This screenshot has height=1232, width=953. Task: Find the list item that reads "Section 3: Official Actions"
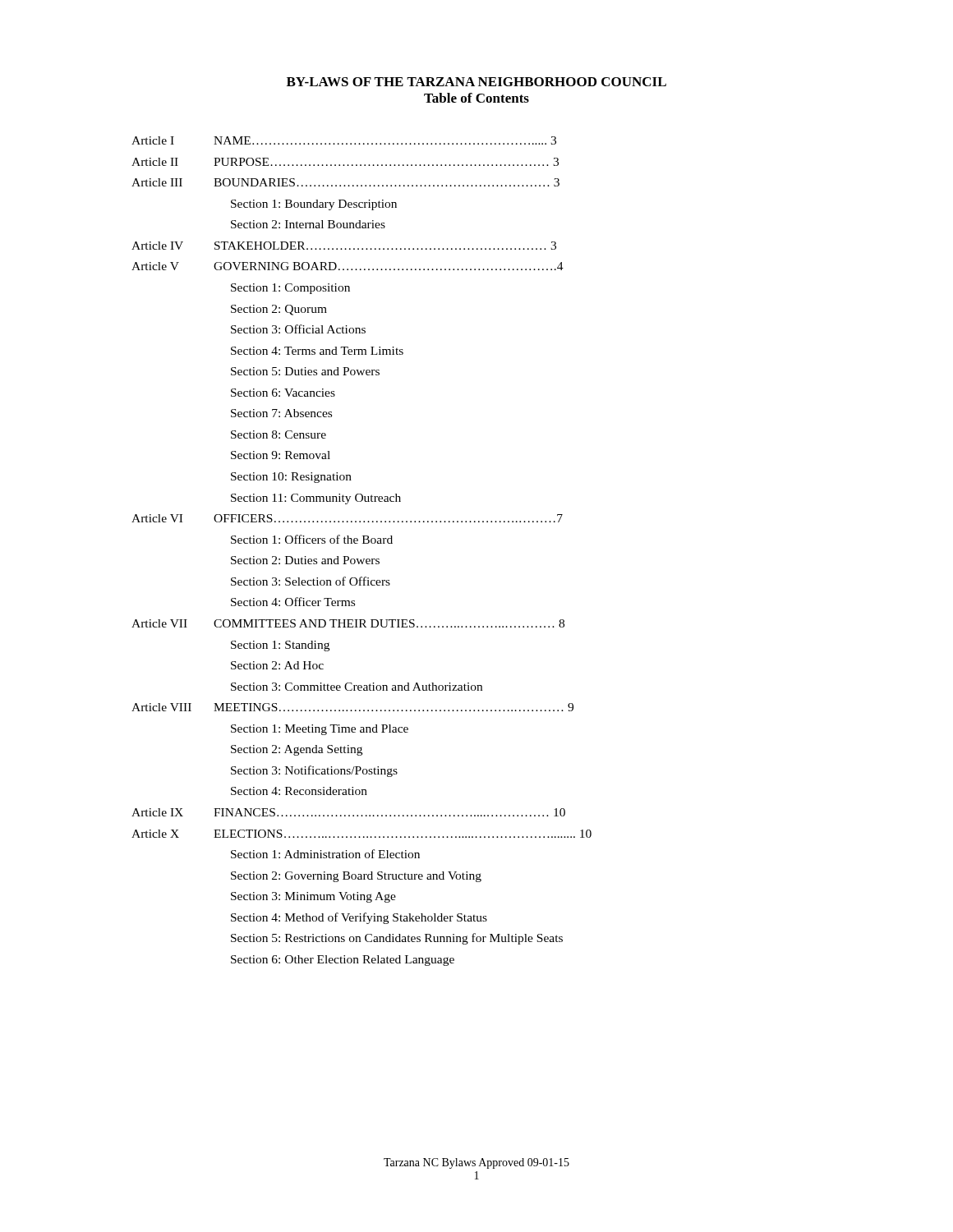click(298, 329)
